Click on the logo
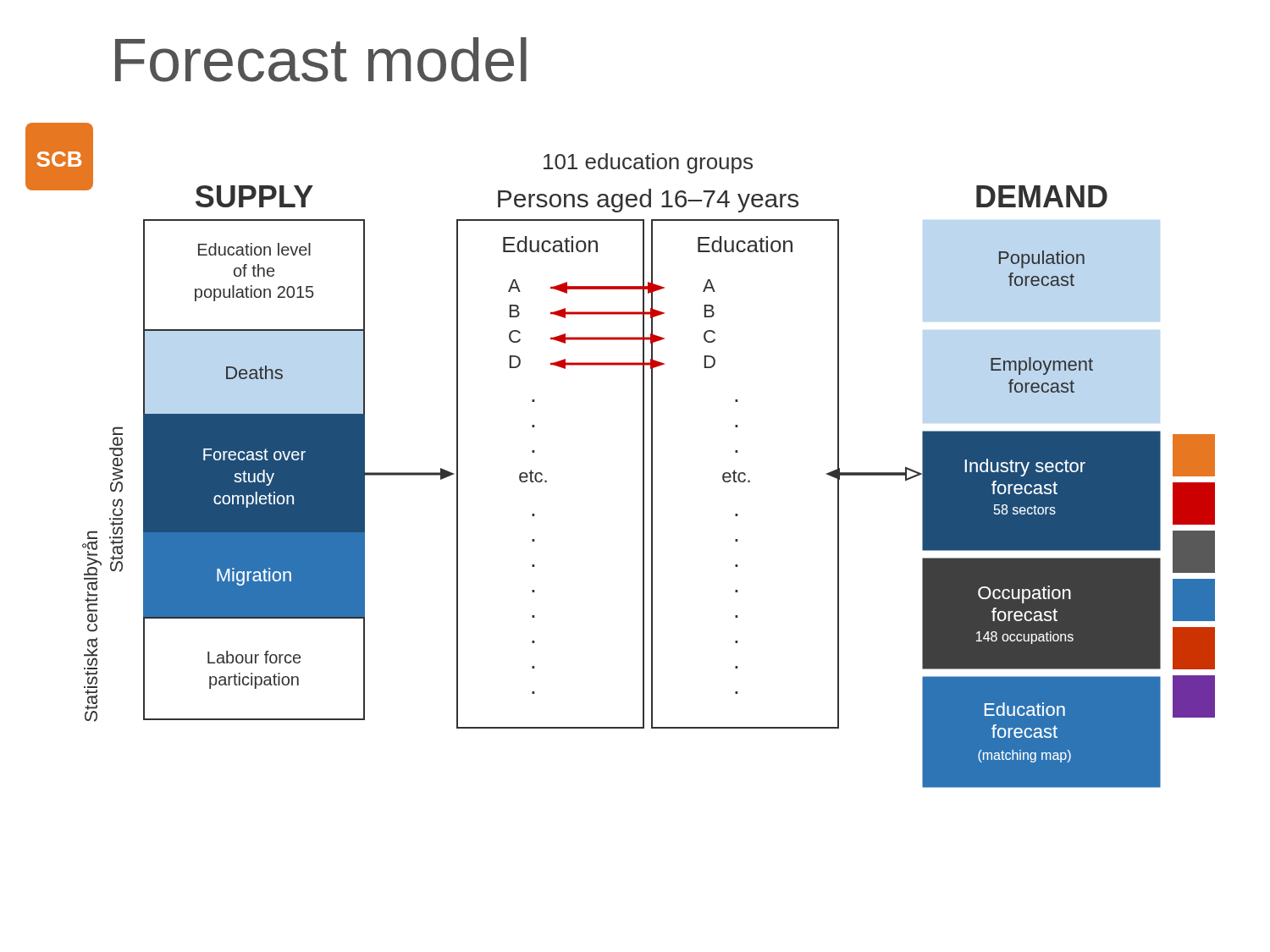 [x=59, y=157]
